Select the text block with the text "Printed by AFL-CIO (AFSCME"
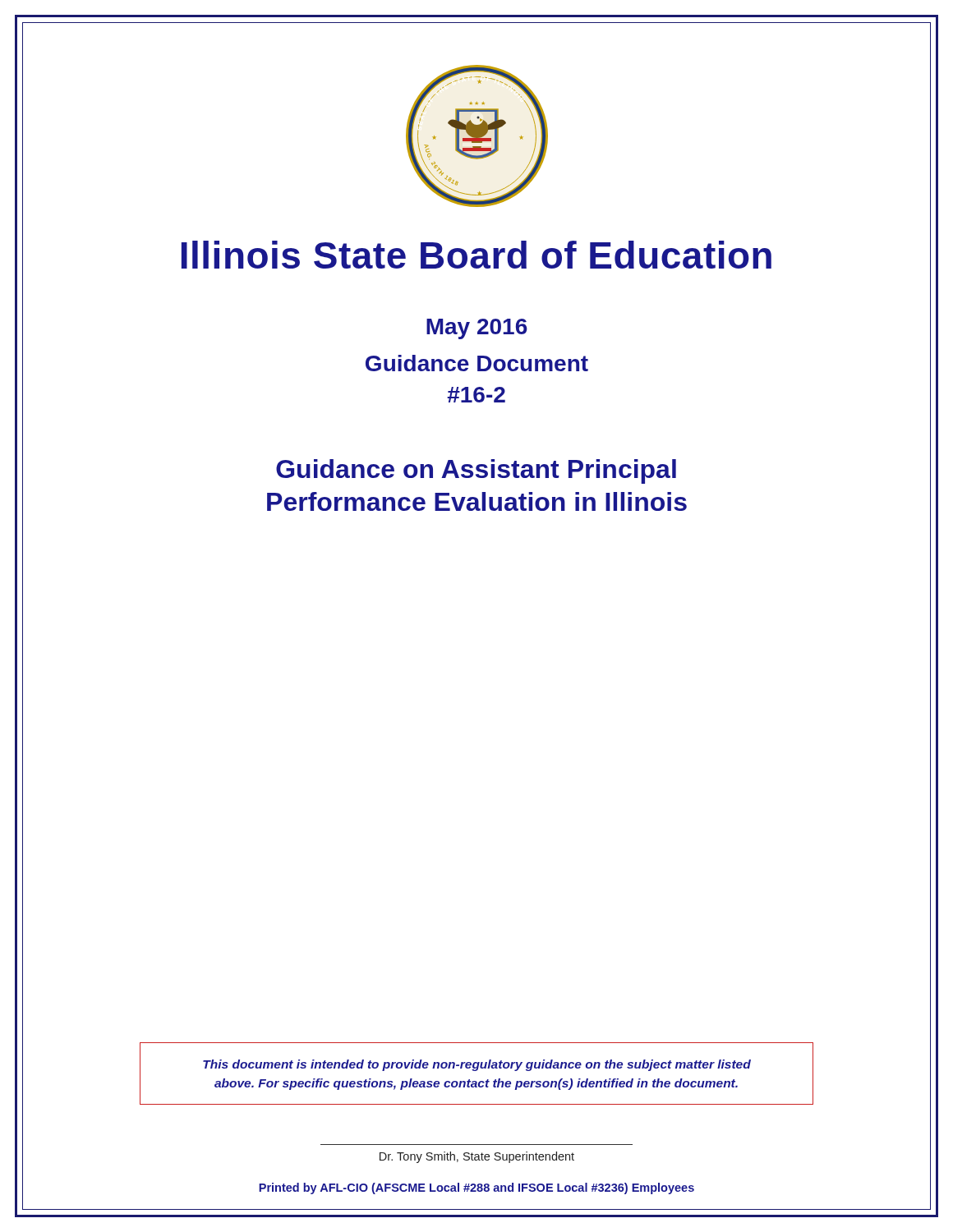953x1232 pixels. pyautogui.click(x=476, y=1188)
